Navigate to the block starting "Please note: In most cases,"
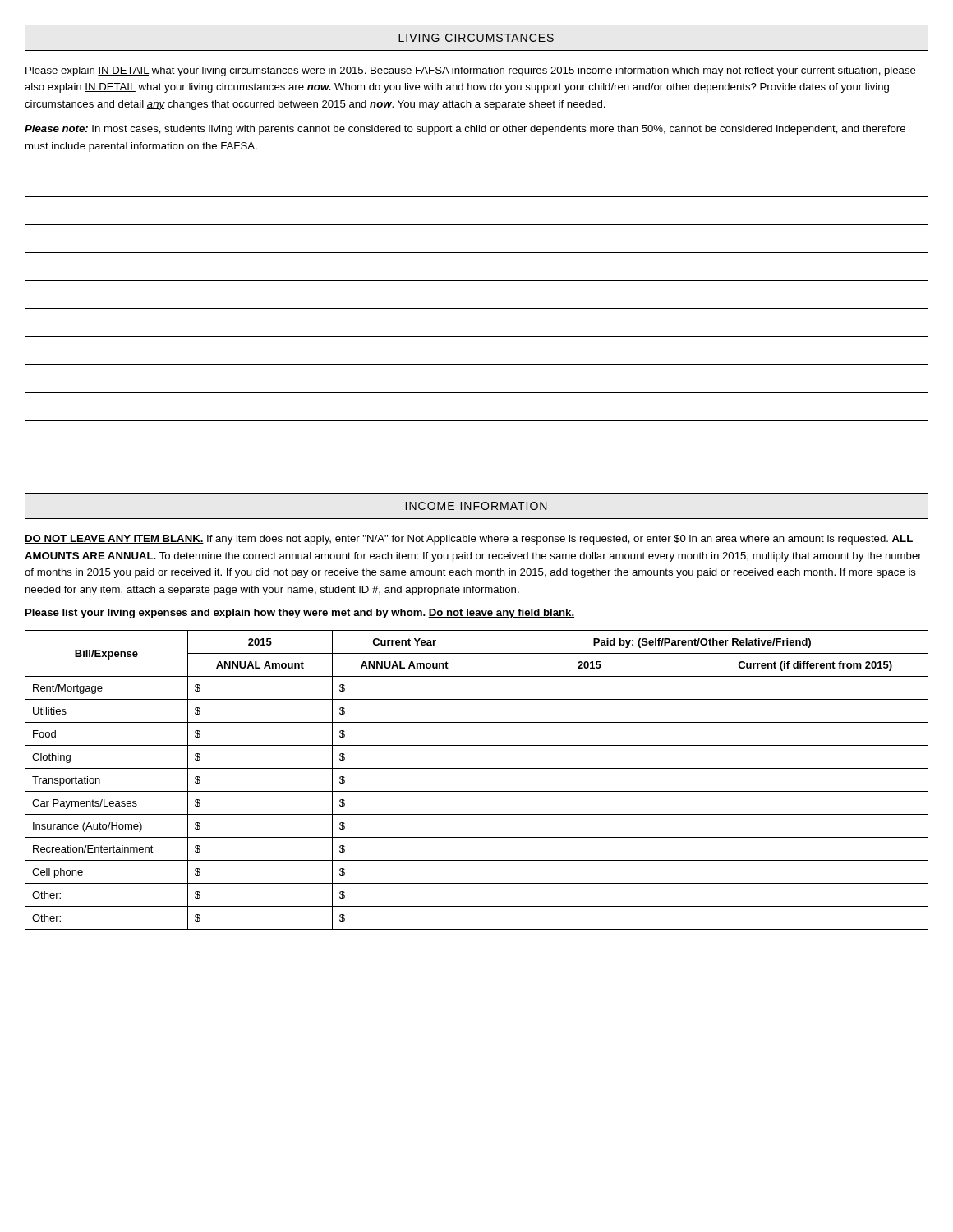This screenshot has width=953, height=1232. point(465,137)
